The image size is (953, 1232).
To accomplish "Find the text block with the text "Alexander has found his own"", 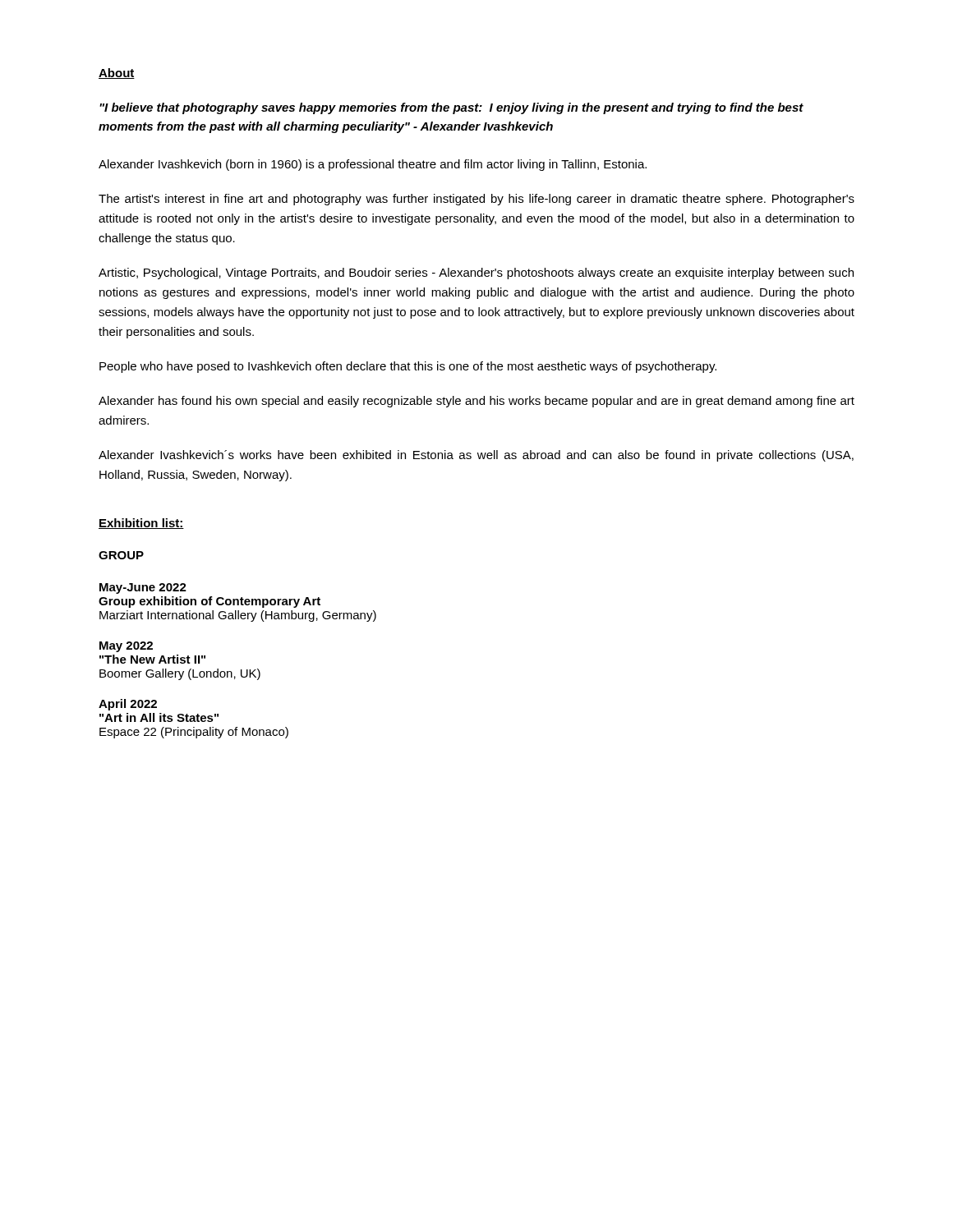I will pyautogui.click(x=476, y=410).
